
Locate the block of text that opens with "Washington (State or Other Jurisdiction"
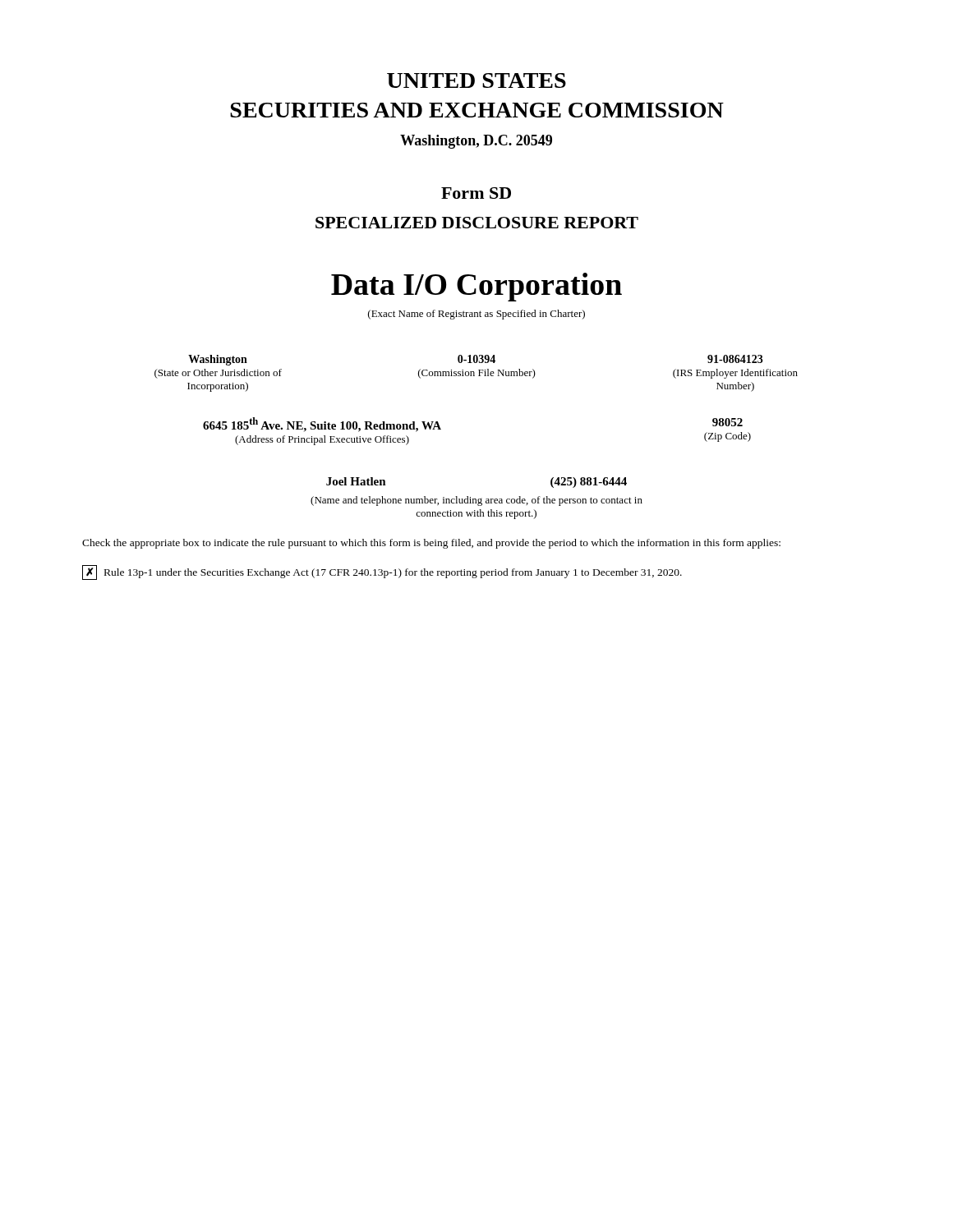(x=476, y=373)
